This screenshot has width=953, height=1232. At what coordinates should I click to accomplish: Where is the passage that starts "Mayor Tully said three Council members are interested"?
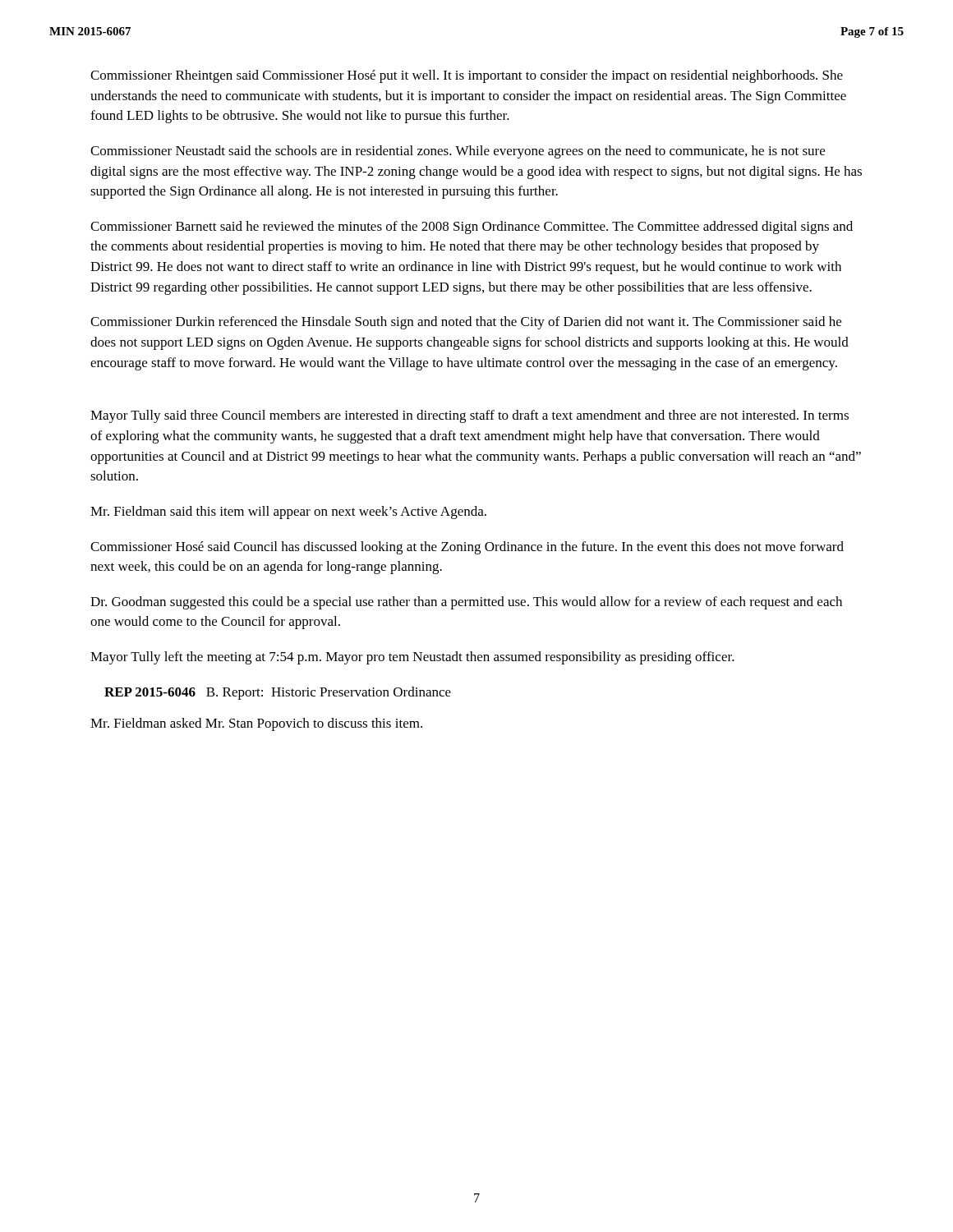[x=476, y=446]
